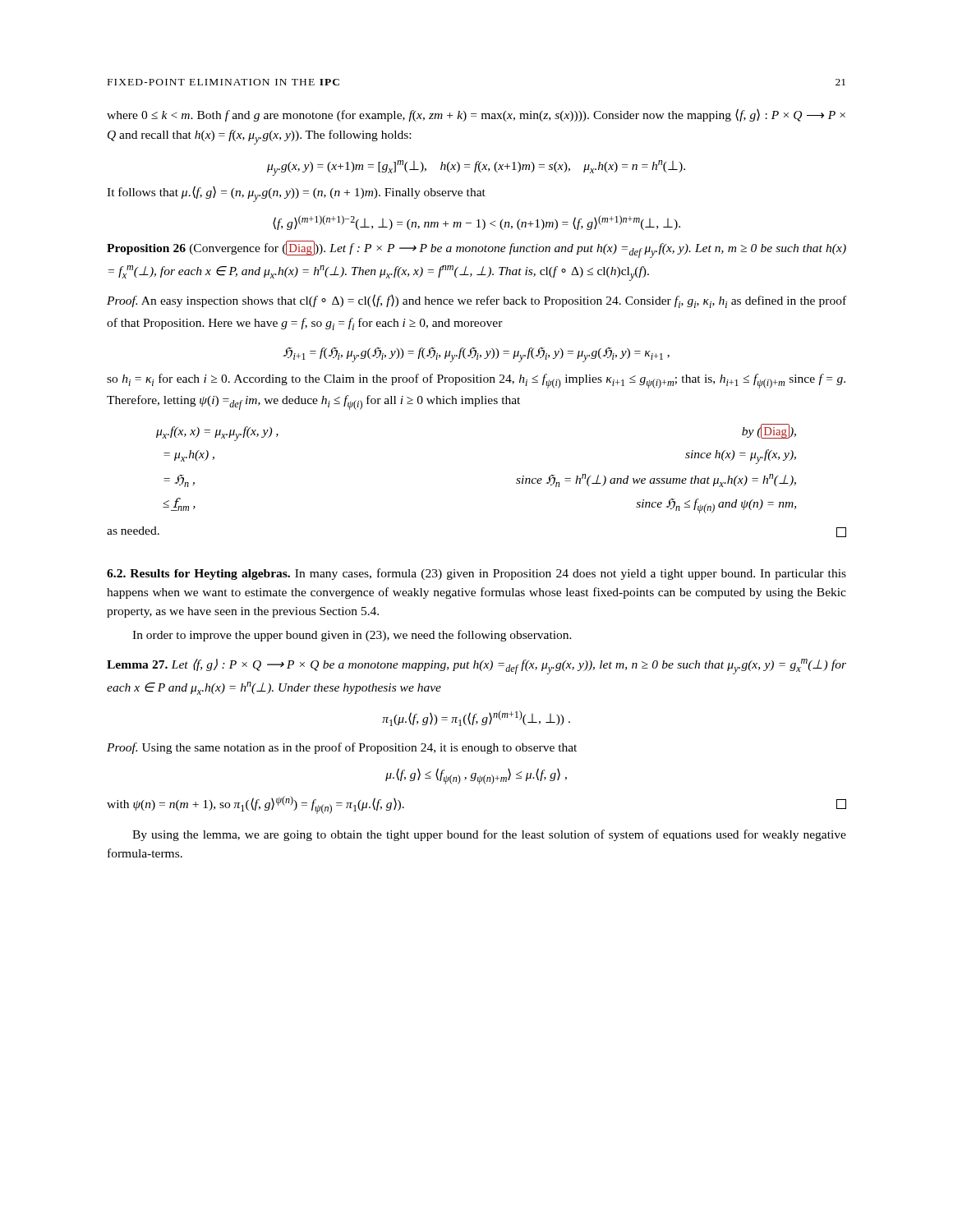Image resolution: width=953 pixels, height=1232 pixels.
Task: Find the text block with the text "It follows that μ.⟨f, g⟩"
Action: tap(476, 193)
